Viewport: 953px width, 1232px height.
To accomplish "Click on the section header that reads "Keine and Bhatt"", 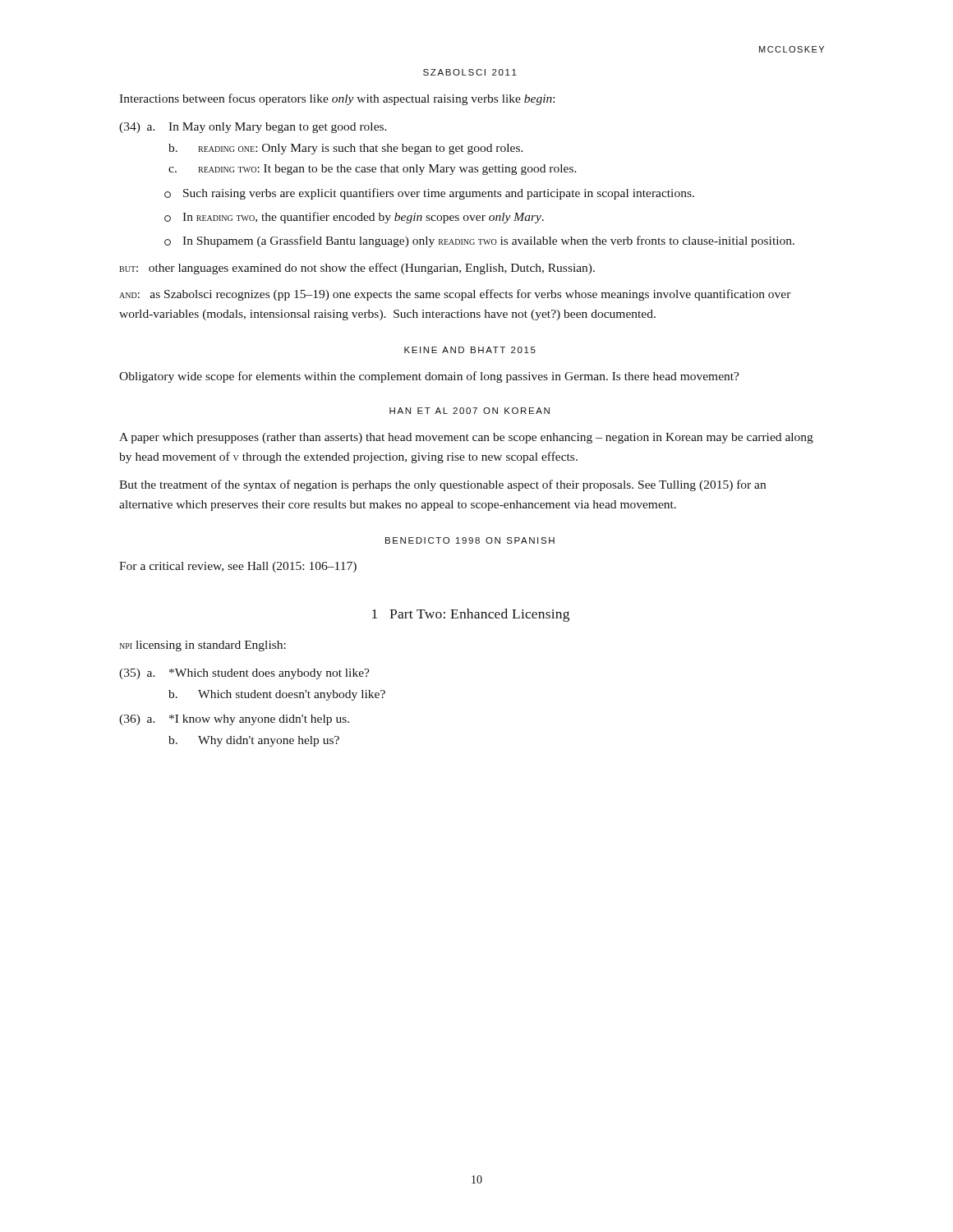I will tap(470, 350).
